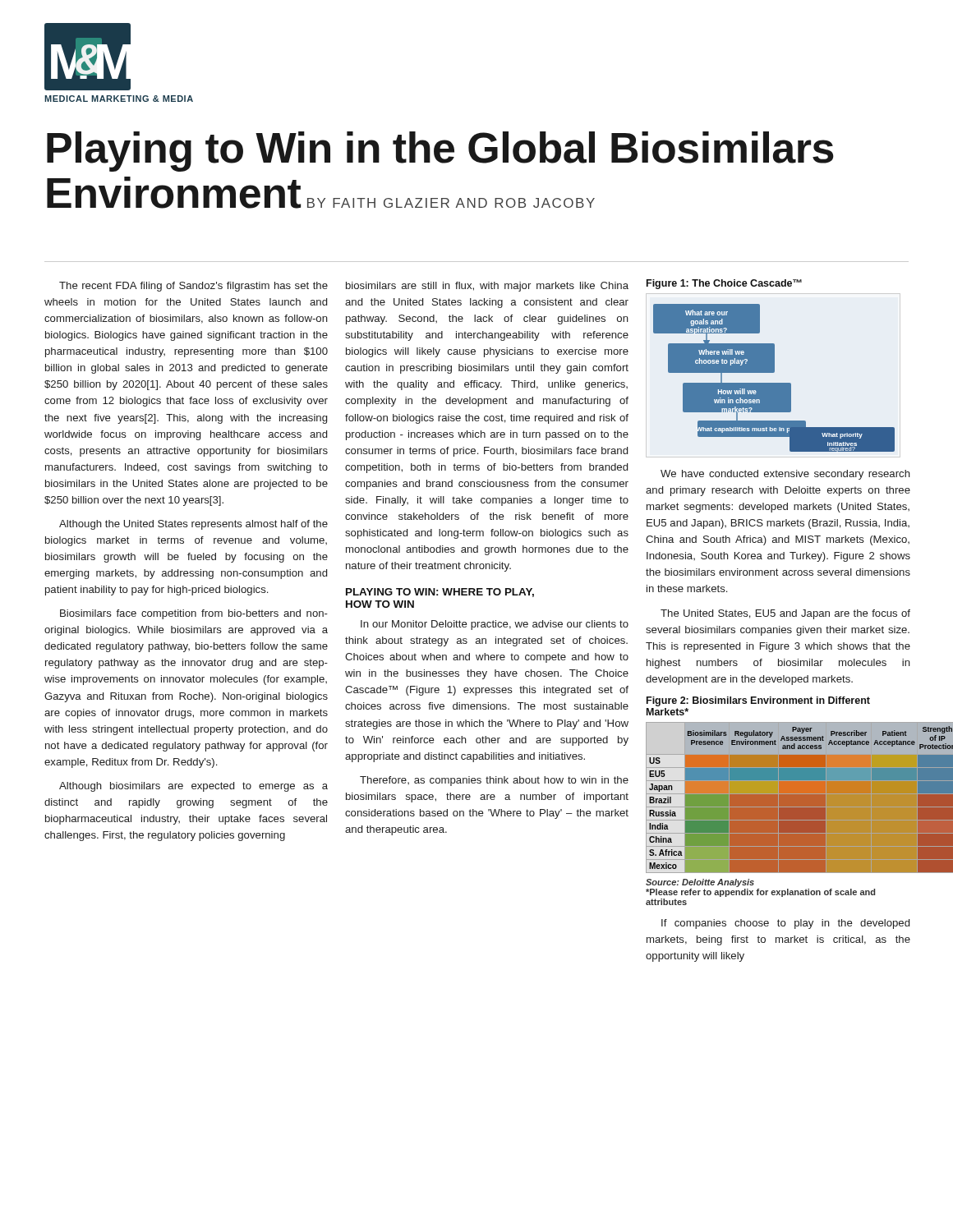Viewport: 953px width, 1232px height.
Task: Click on the text block containing "biosimilars are still in flux, with major"
Action: click(487, 426)
